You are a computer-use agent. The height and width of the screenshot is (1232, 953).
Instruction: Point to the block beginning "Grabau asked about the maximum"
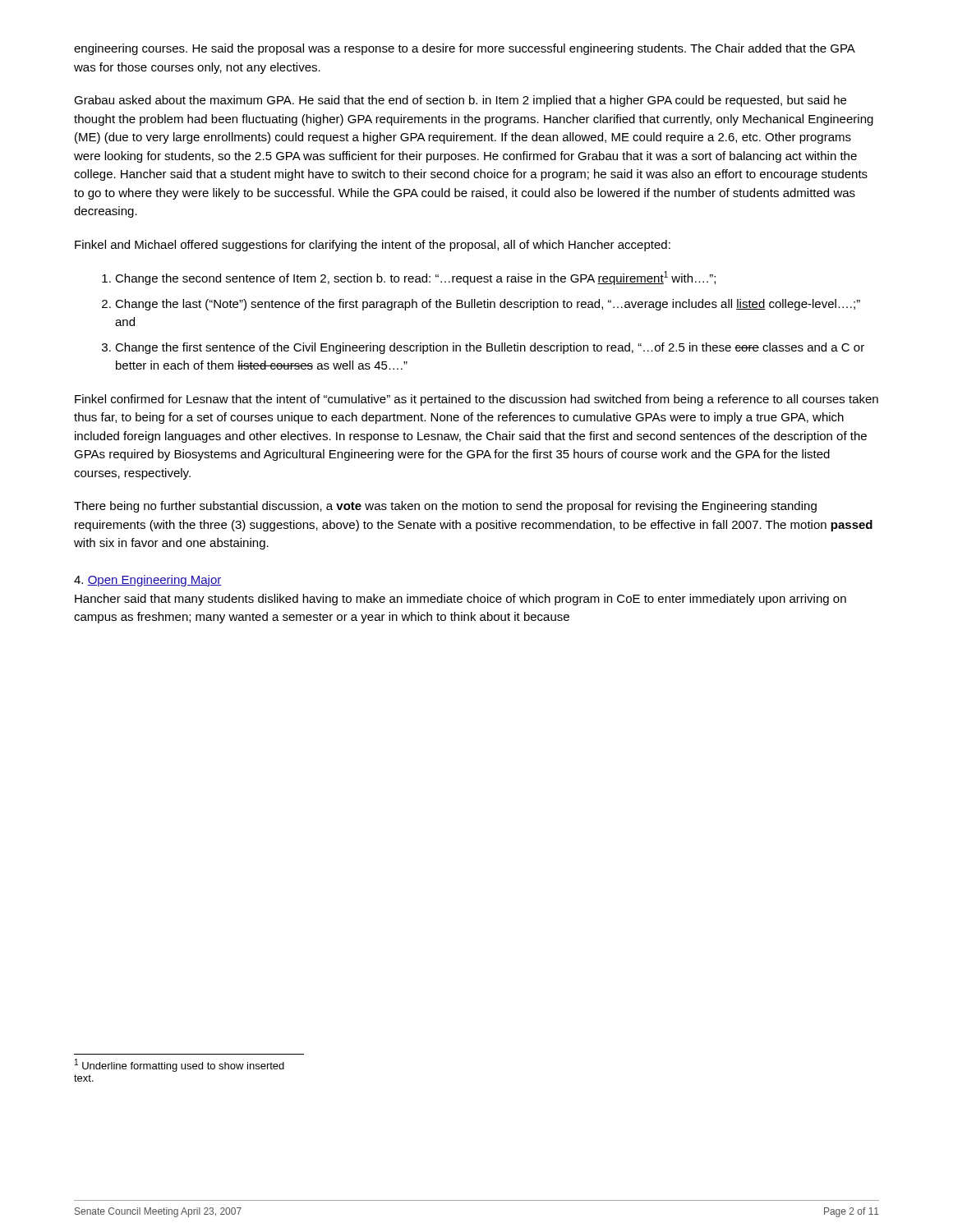pos(474,155)
